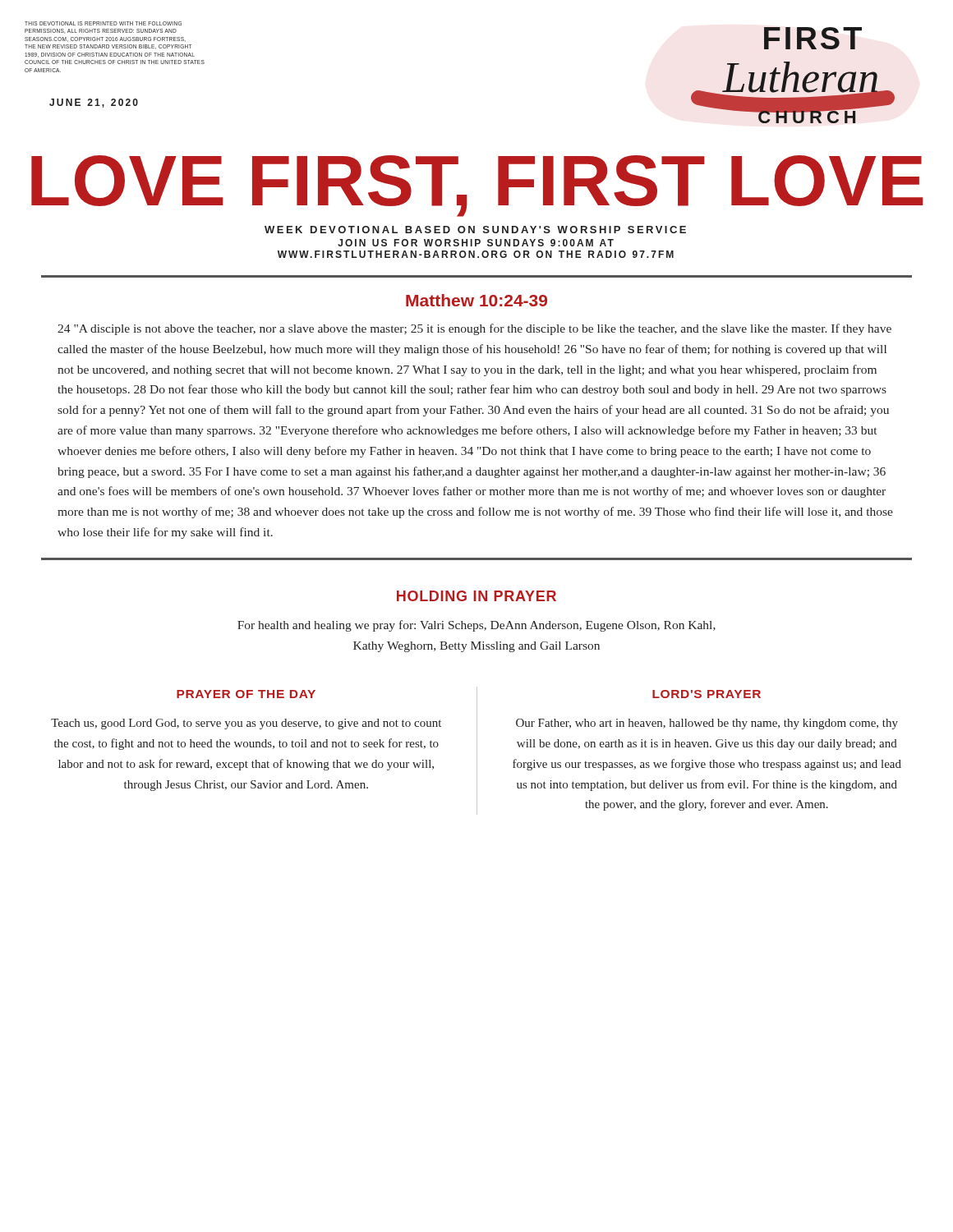Viewport: 953px width, 1232px height.
Task: Find the element starting "LORD'S PRAYER"
Action: click(x=707, y=694)
